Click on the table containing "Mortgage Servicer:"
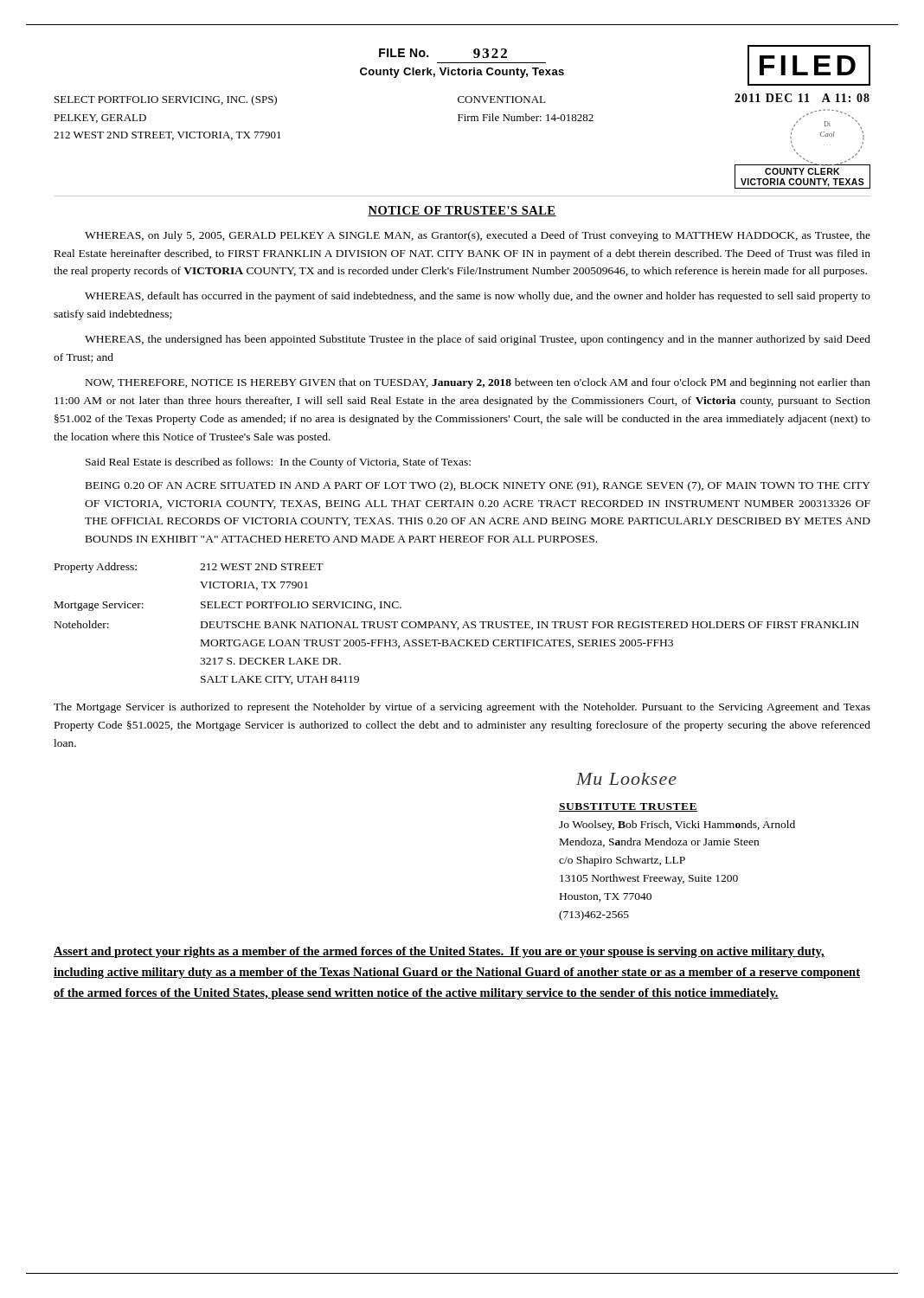924x1298 pixels. tap(462, 624)
